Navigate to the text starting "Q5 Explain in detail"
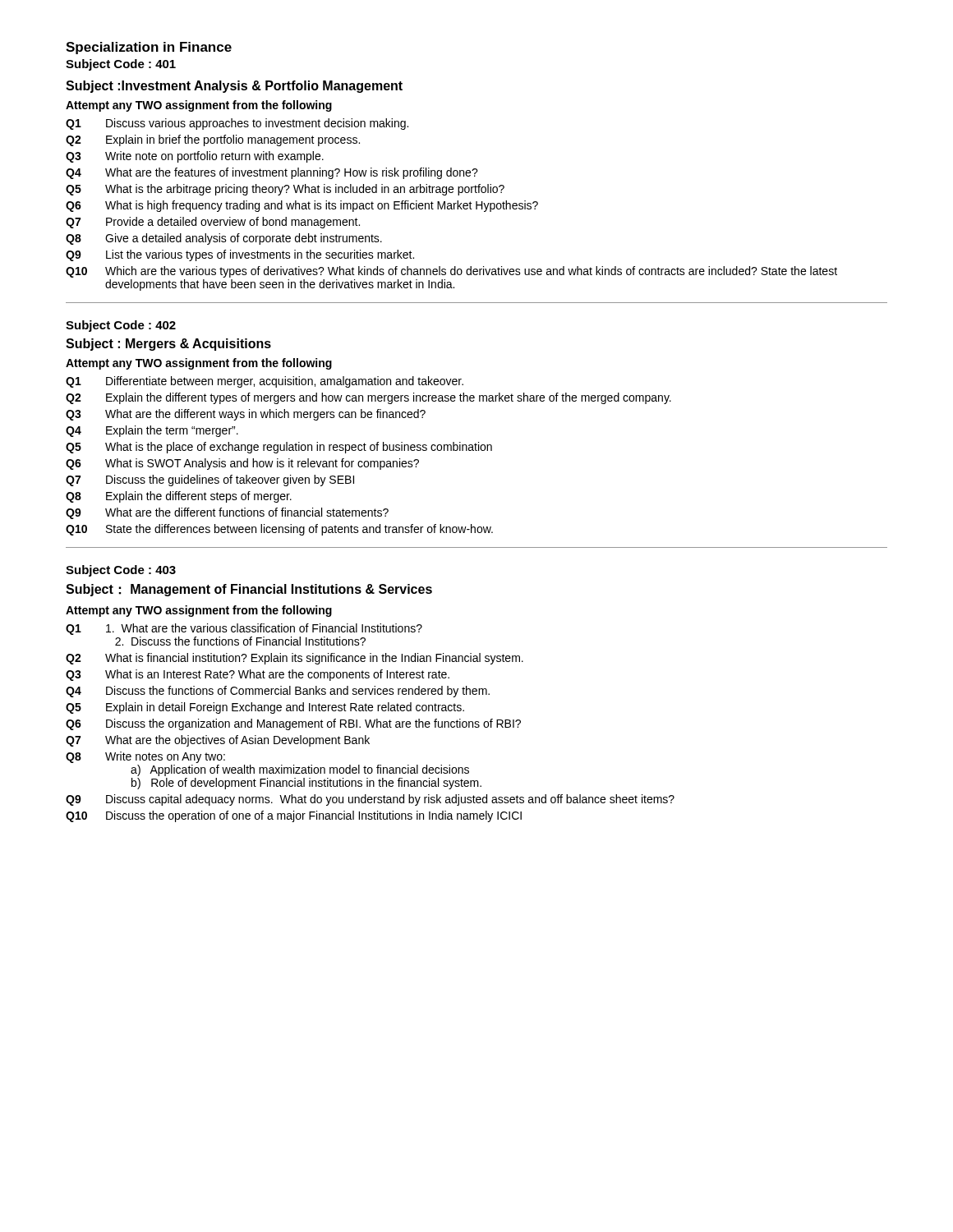Viewport: 953px width, 1232px height. pyautogui.click(x=265, y=708)
